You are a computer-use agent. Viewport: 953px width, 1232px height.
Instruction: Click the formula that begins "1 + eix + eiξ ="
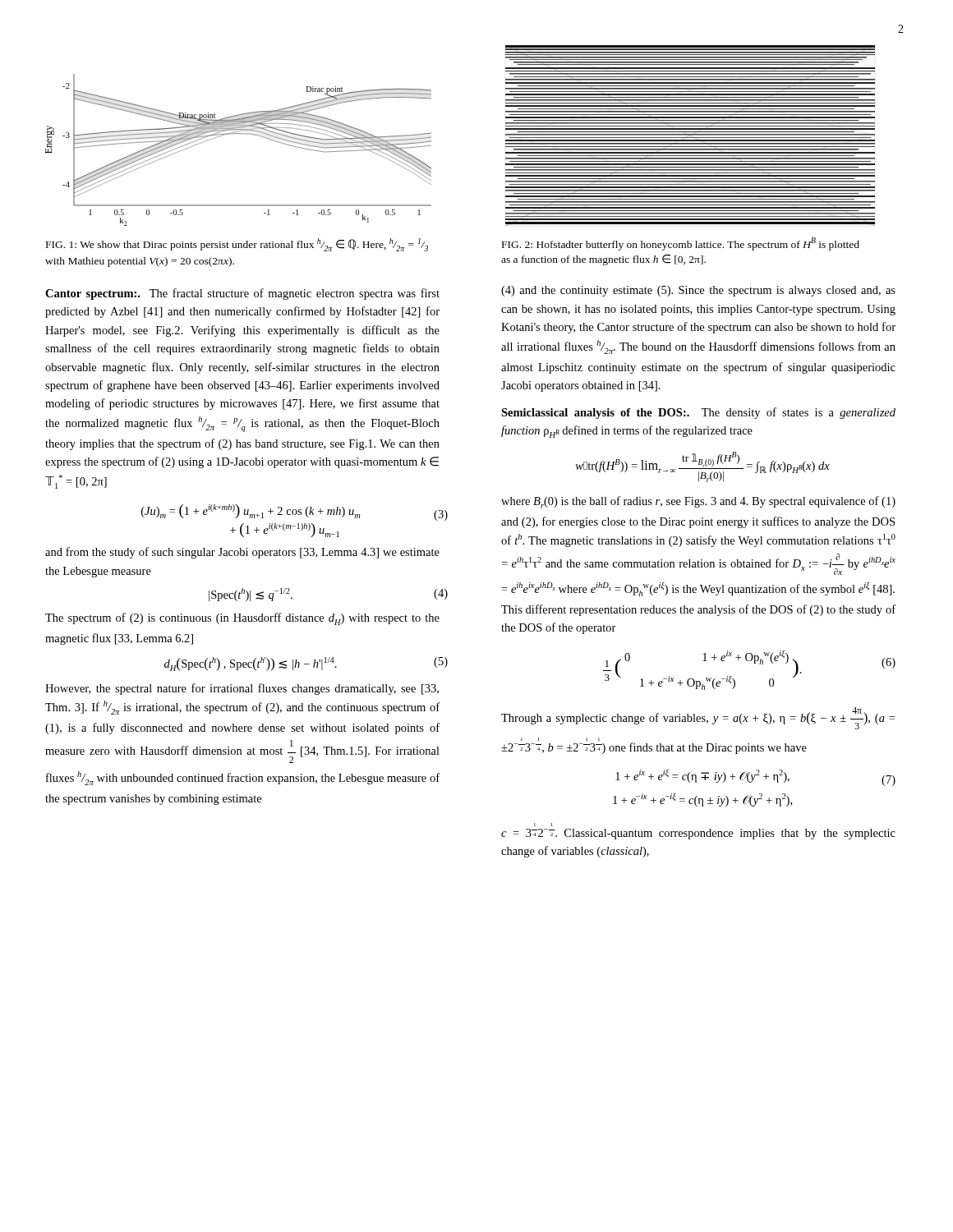702,788
